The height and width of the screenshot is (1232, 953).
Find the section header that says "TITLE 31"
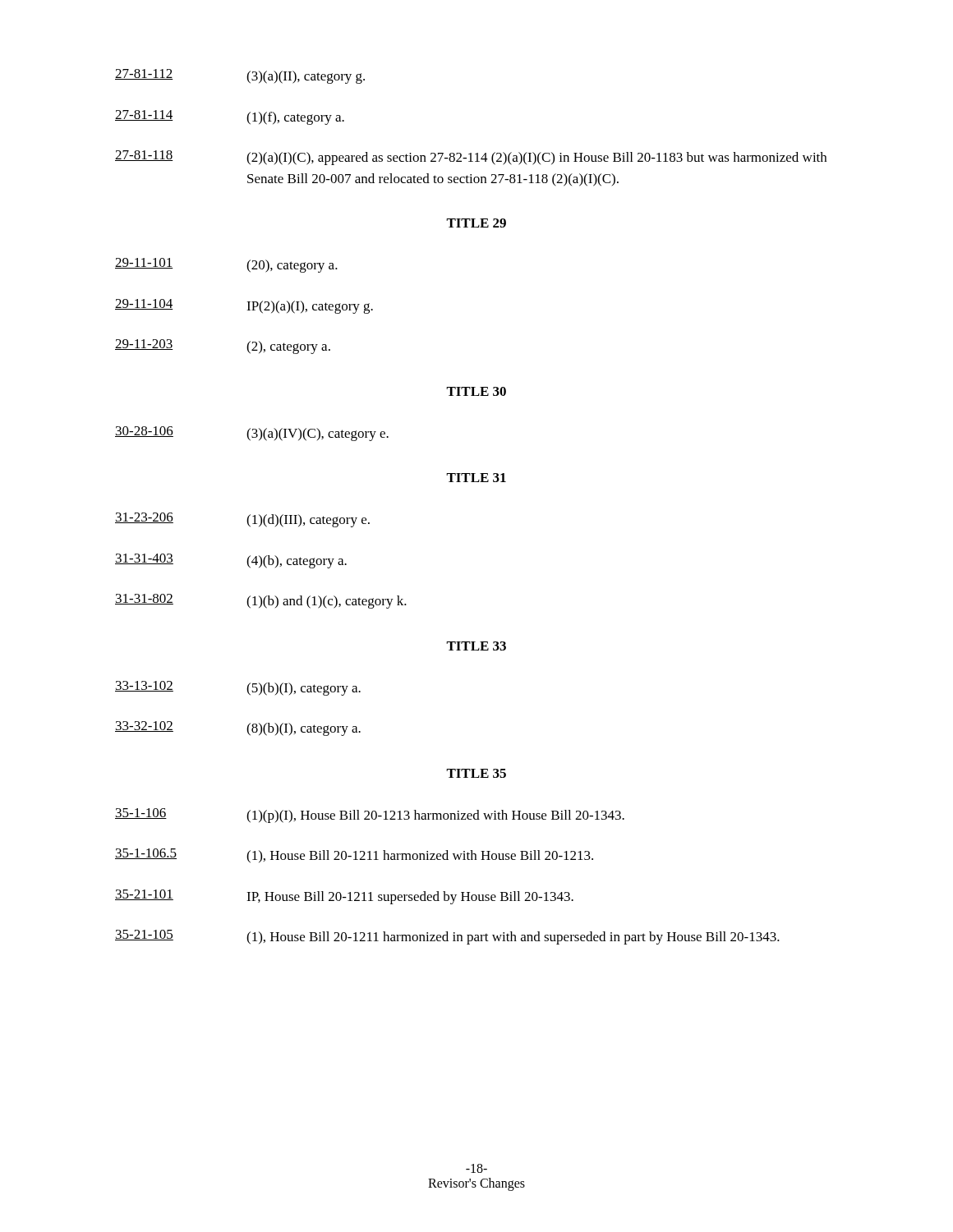point(476,478)
